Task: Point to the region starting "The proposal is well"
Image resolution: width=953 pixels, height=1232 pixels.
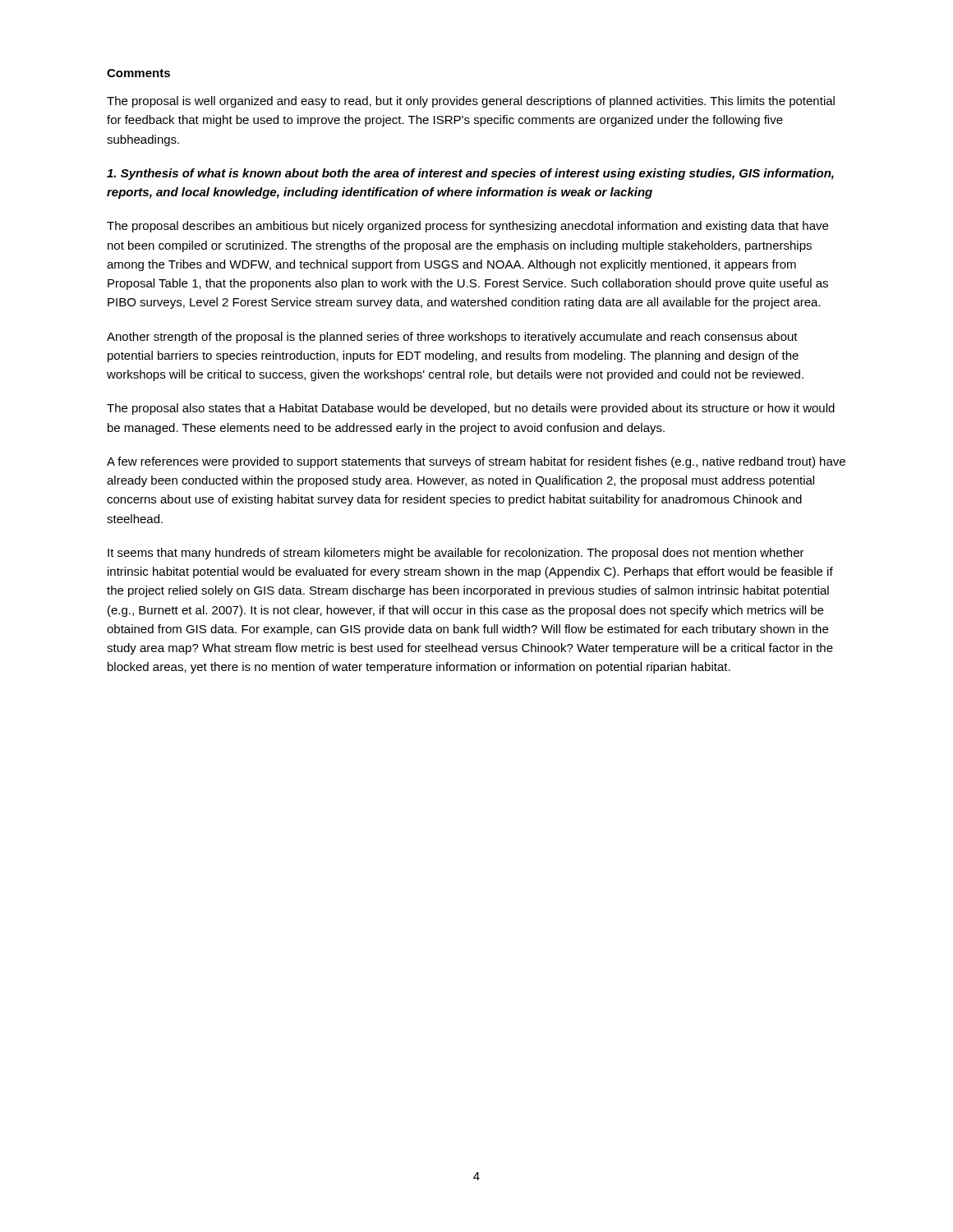Action: point(471,120)
